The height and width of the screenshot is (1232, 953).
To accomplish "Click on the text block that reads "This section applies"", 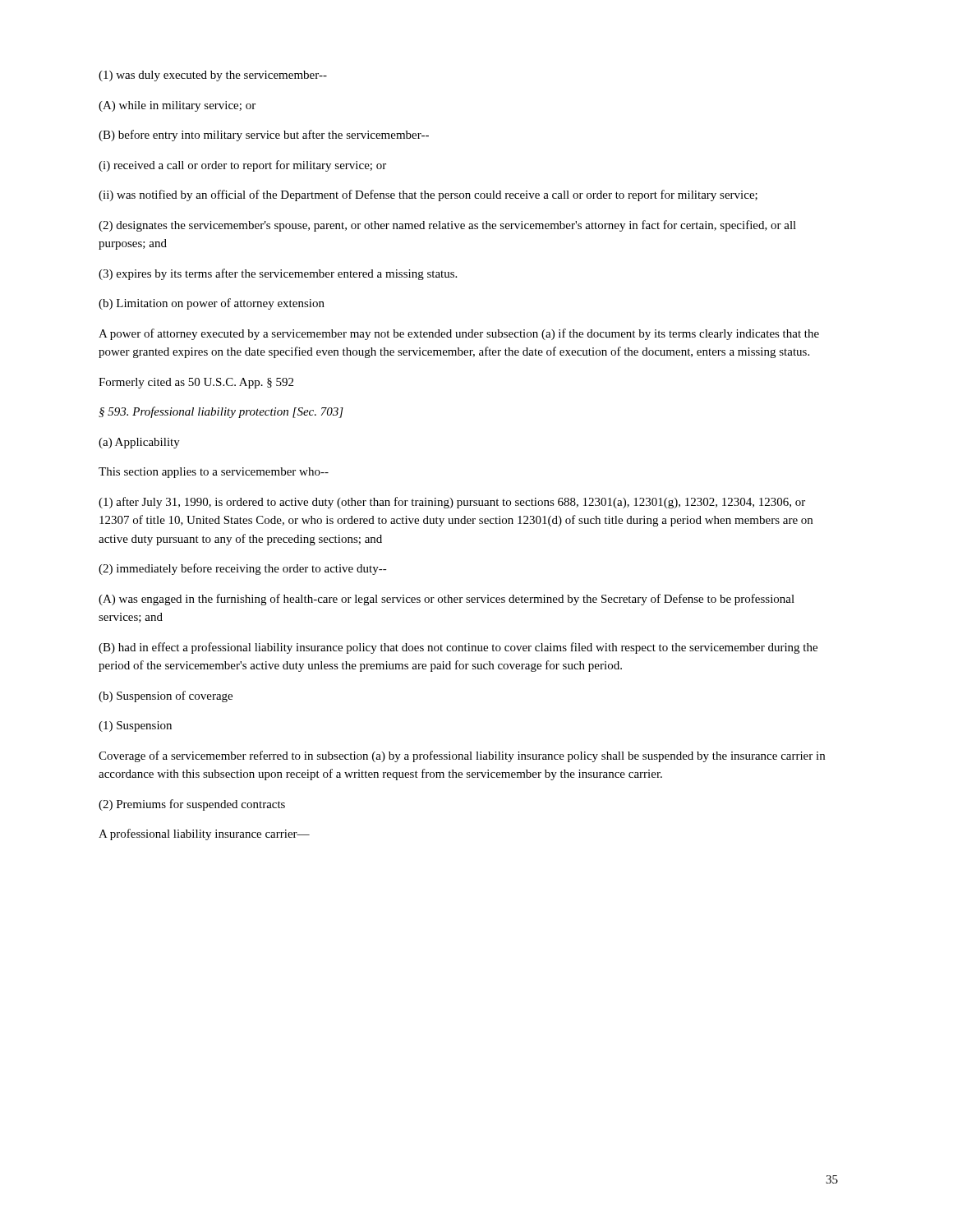I will (214, 471).
